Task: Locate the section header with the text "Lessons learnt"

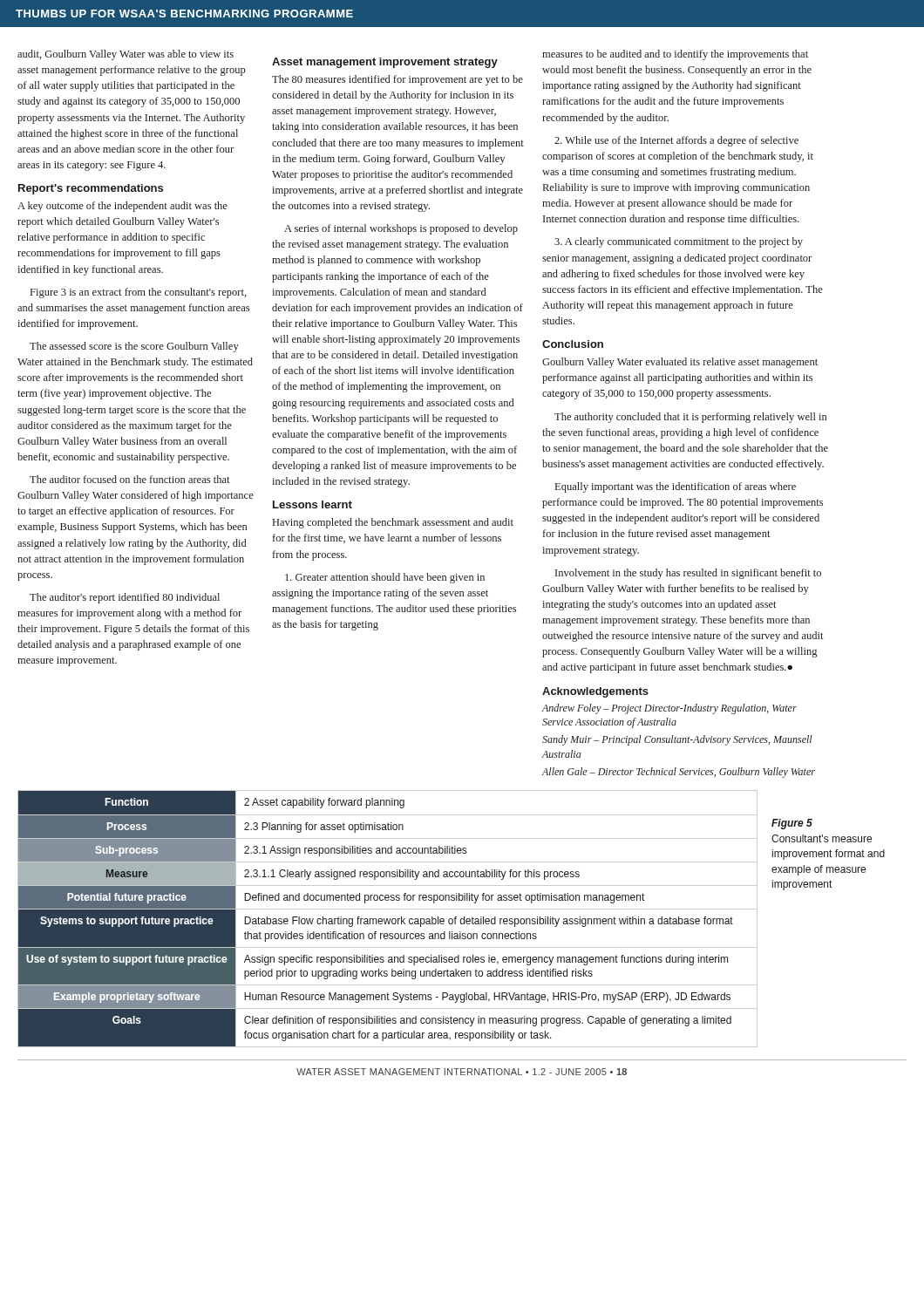Action: (x=312, y=505)
